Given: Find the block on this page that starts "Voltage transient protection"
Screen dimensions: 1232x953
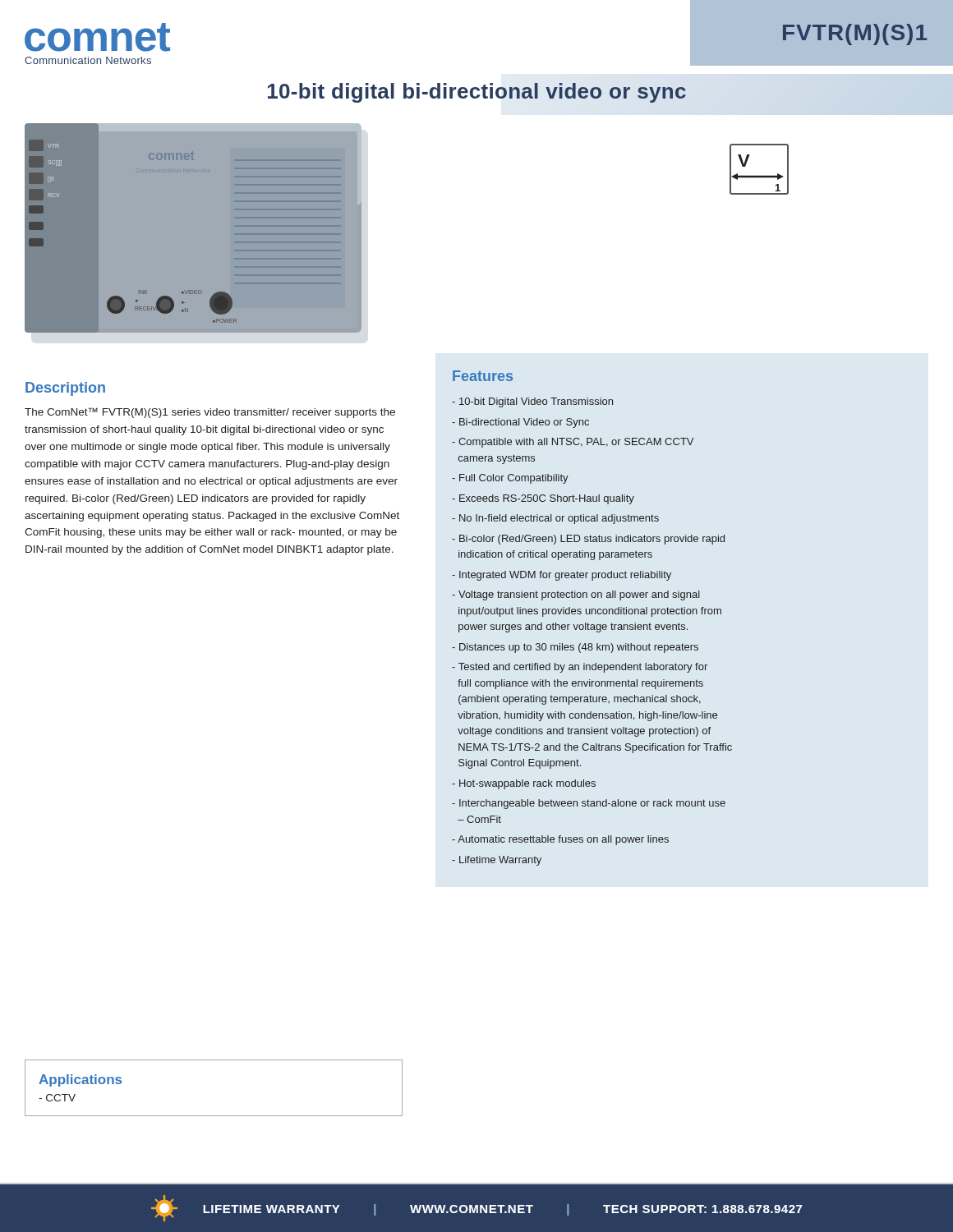Looking at the screenshot, I should point(587,610).
